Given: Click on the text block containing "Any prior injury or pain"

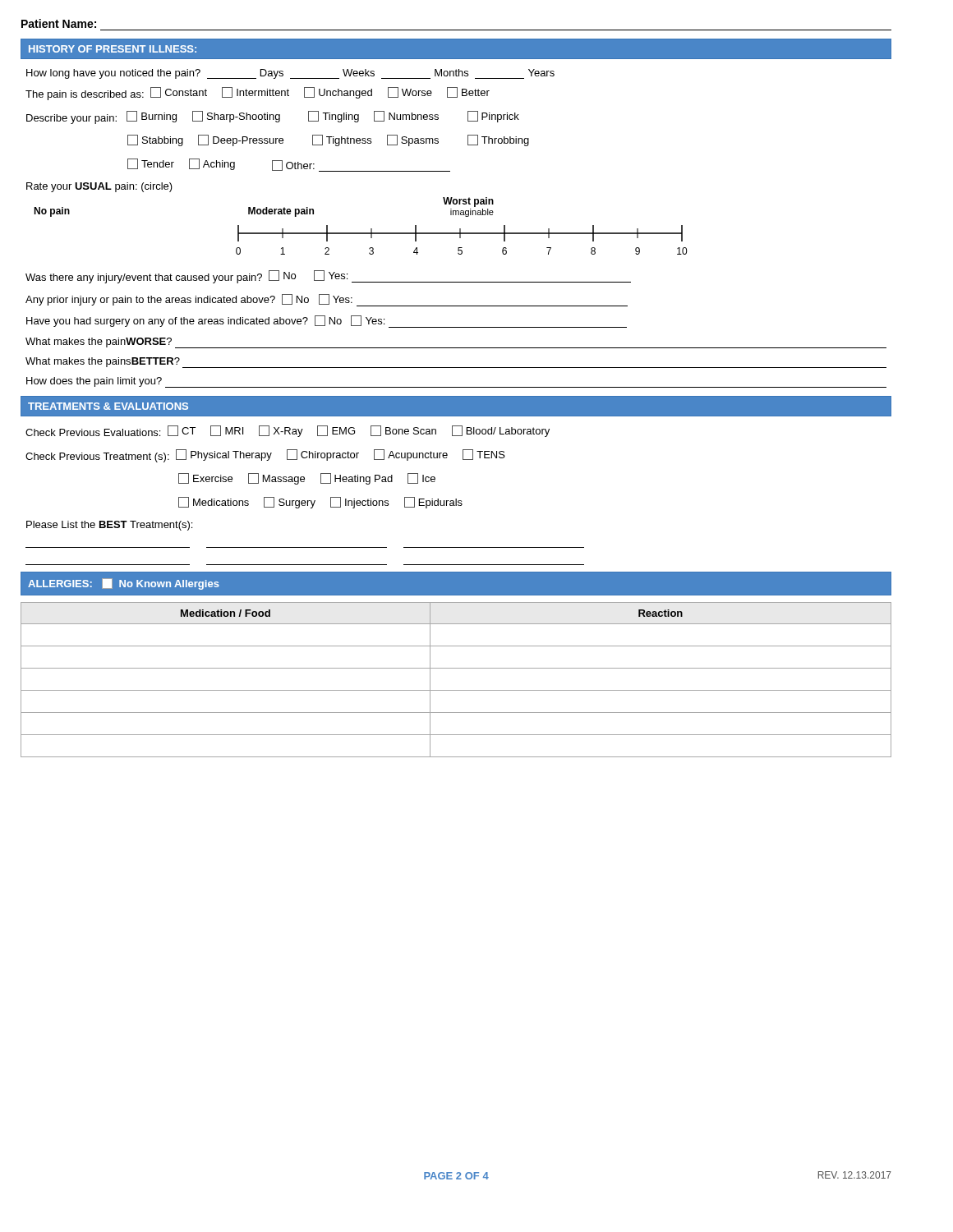Looking at the screenshot, I should coord(326,299).
